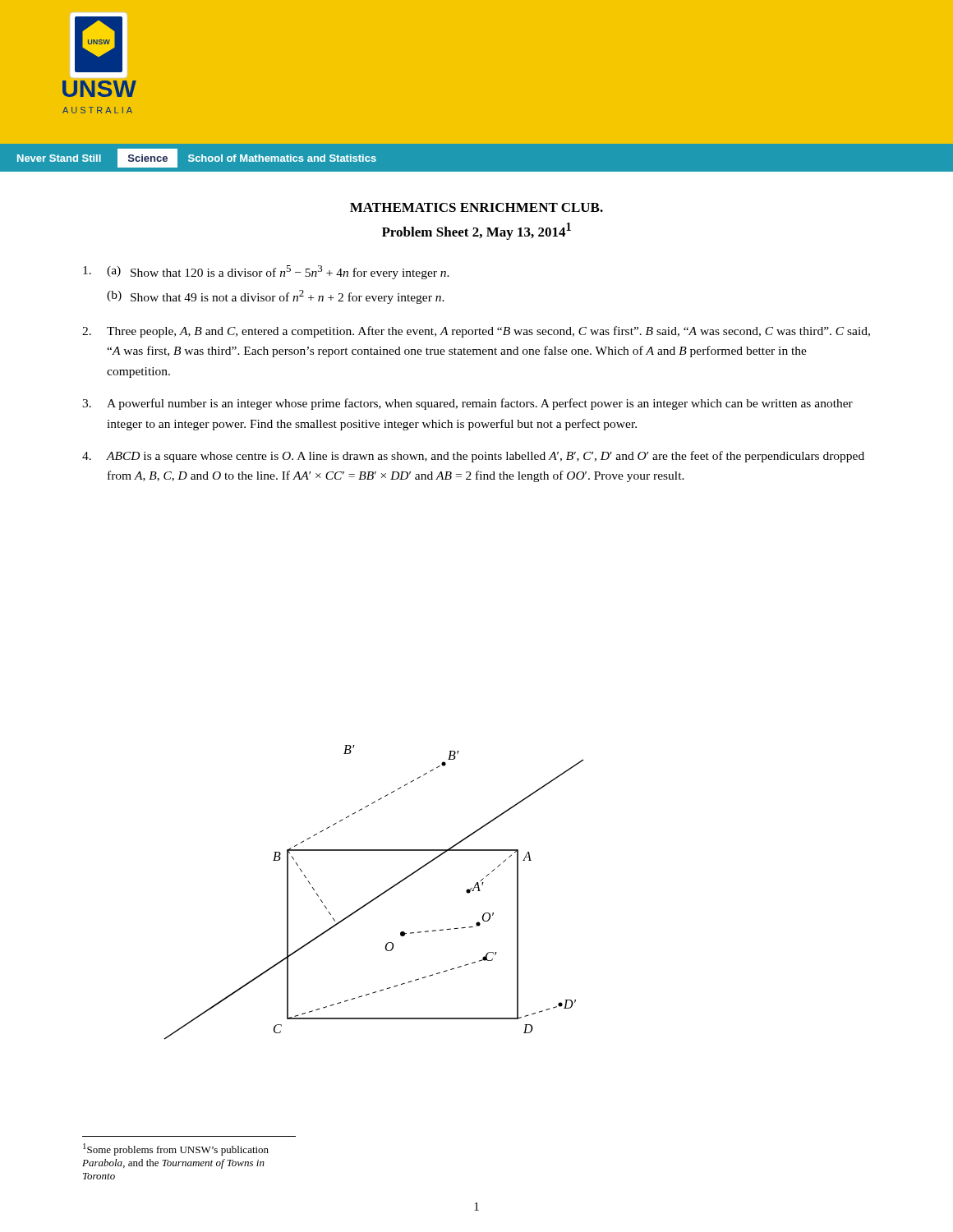
Task: Find the list item that says "(a) Show that 120 is a divisor of"
Action: pyautogui.click(x=266, y=272)
